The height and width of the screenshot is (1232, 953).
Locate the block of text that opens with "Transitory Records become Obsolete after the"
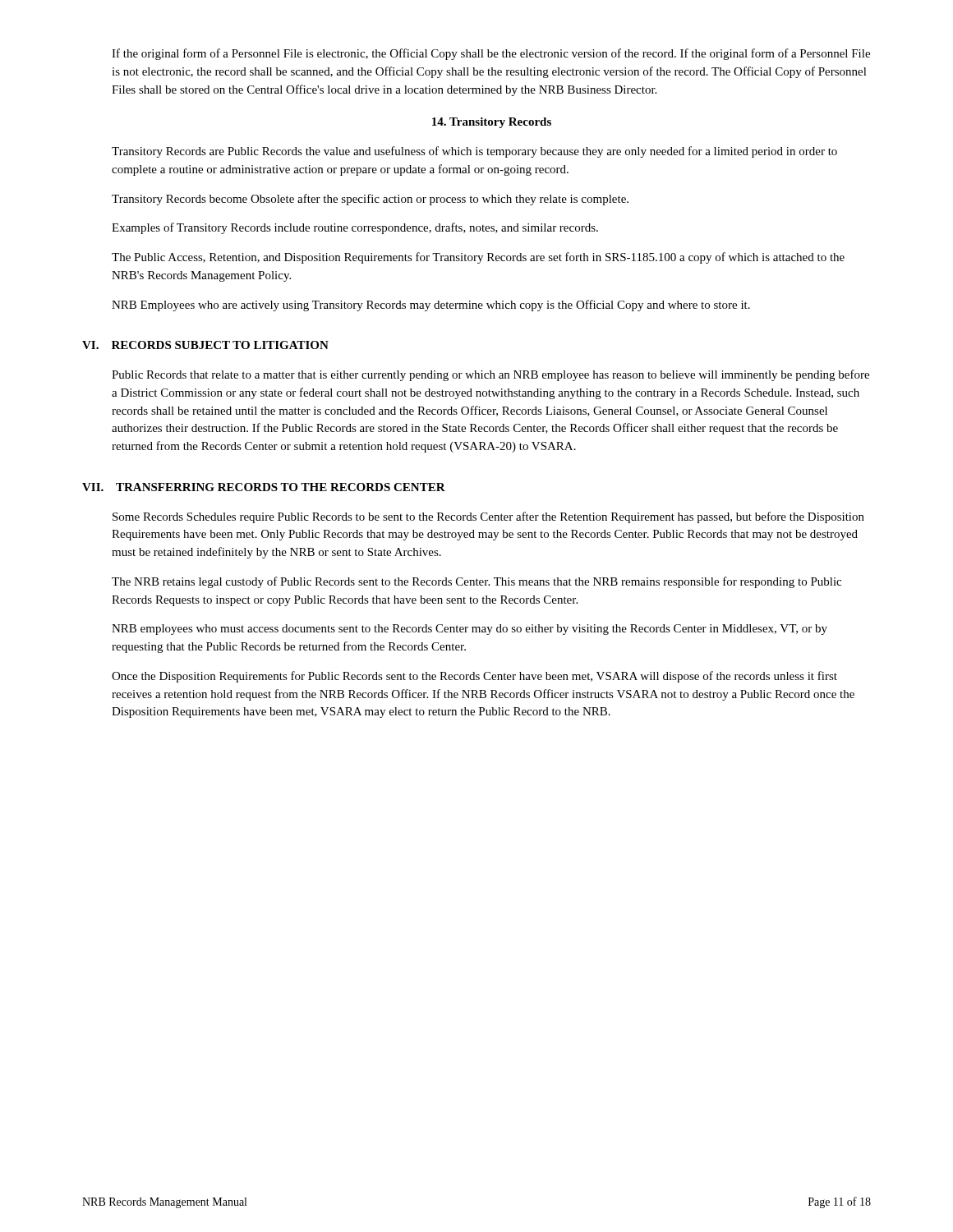(x=491, y=199)
